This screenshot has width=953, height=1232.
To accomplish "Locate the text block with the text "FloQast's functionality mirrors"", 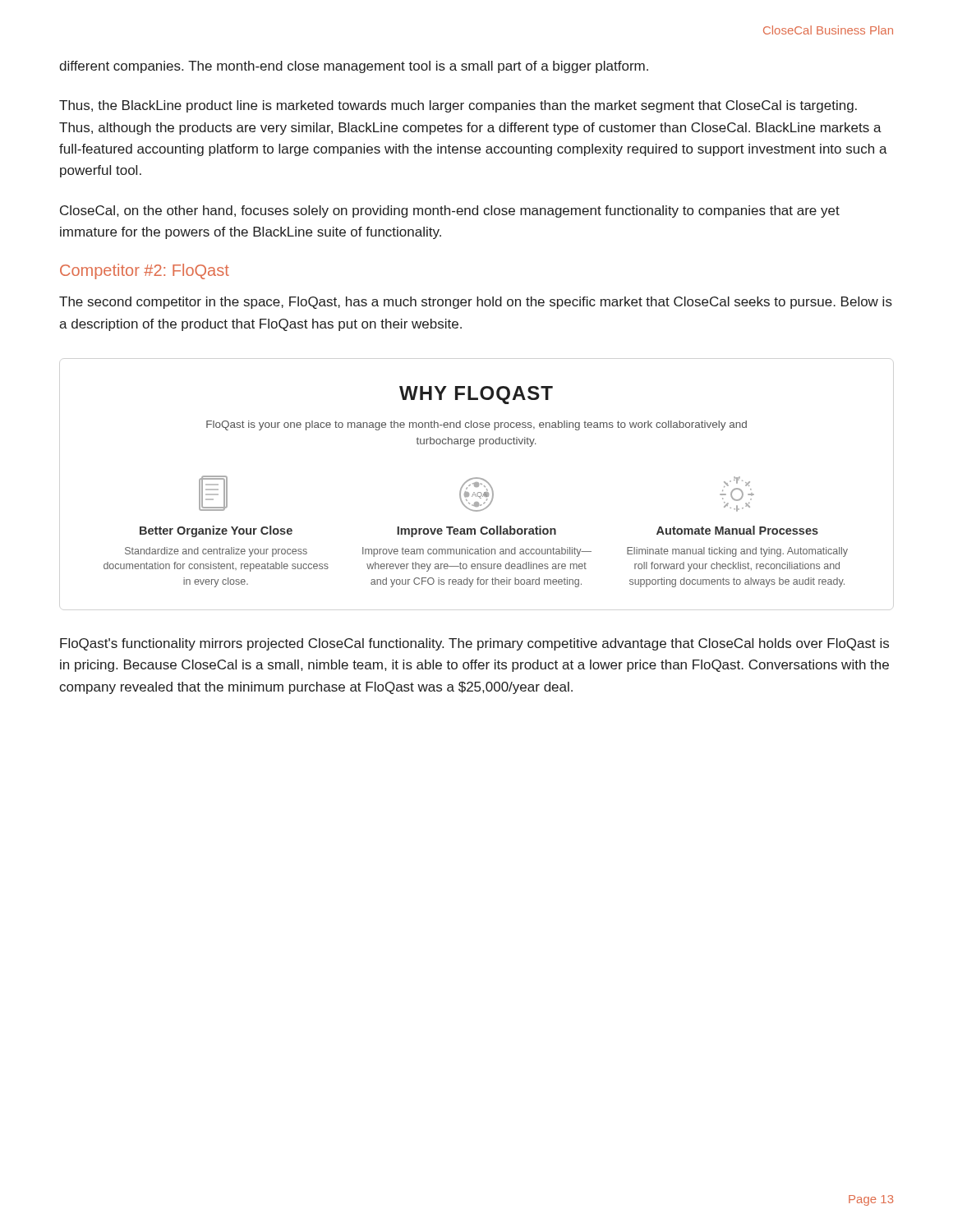I will click(x=474, y=665).
